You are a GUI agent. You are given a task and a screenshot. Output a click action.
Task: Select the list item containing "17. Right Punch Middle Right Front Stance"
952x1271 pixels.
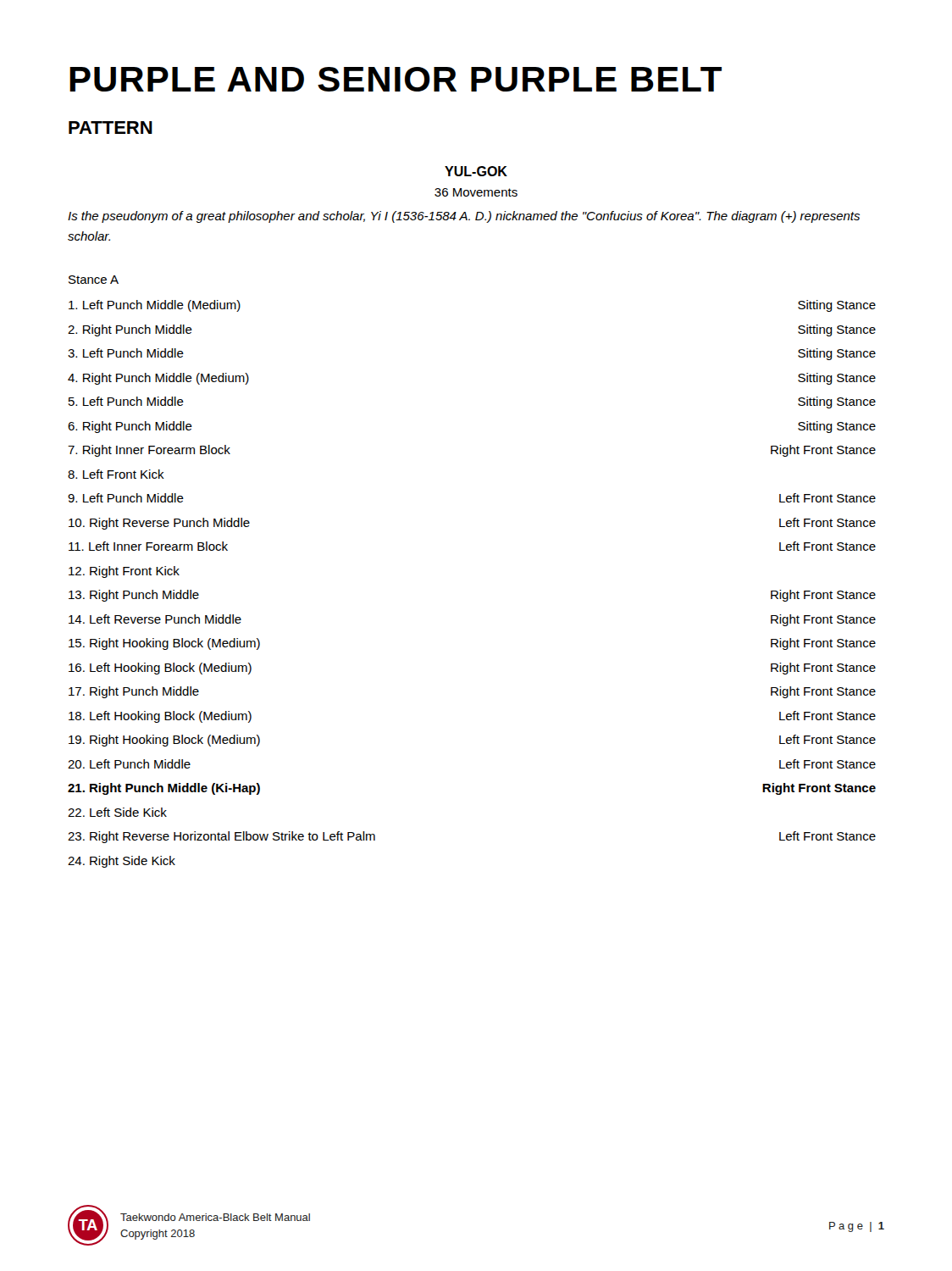click(x=133, y=692)
